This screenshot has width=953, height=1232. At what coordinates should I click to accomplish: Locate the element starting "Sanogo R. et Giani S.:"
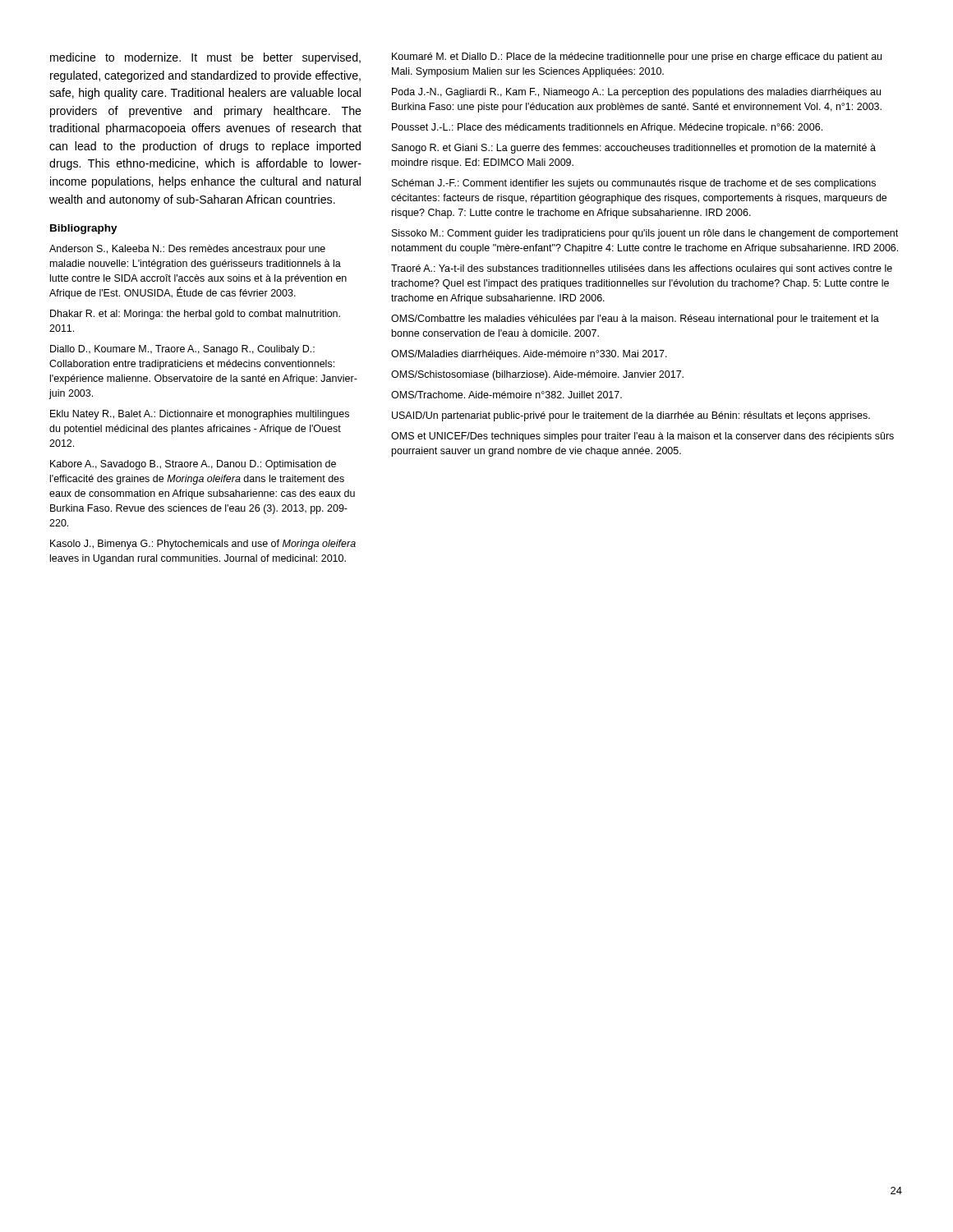pyautogui.click(x=633, y=155)
